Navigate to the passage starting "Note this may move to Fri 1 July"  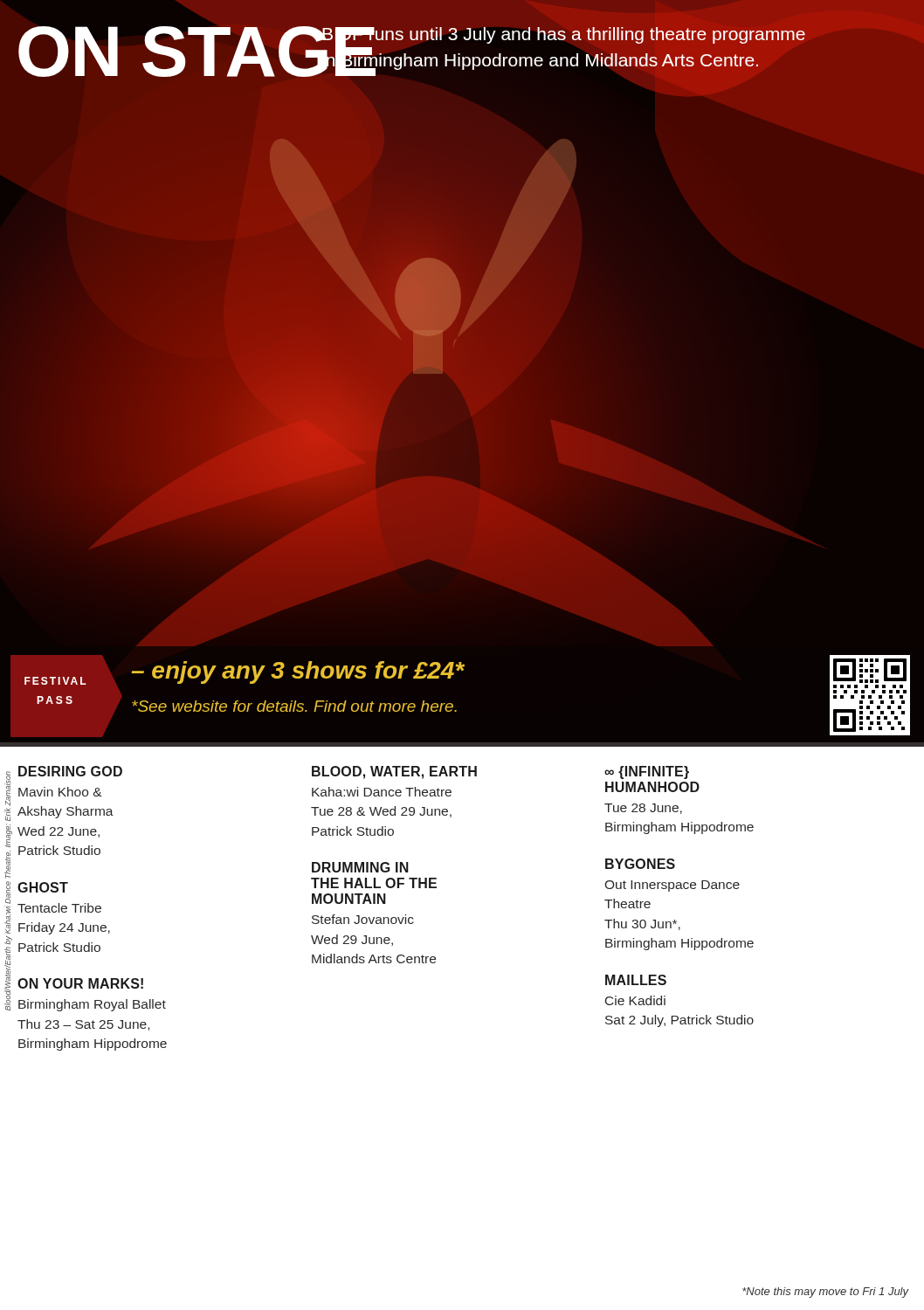point(825,1291)
